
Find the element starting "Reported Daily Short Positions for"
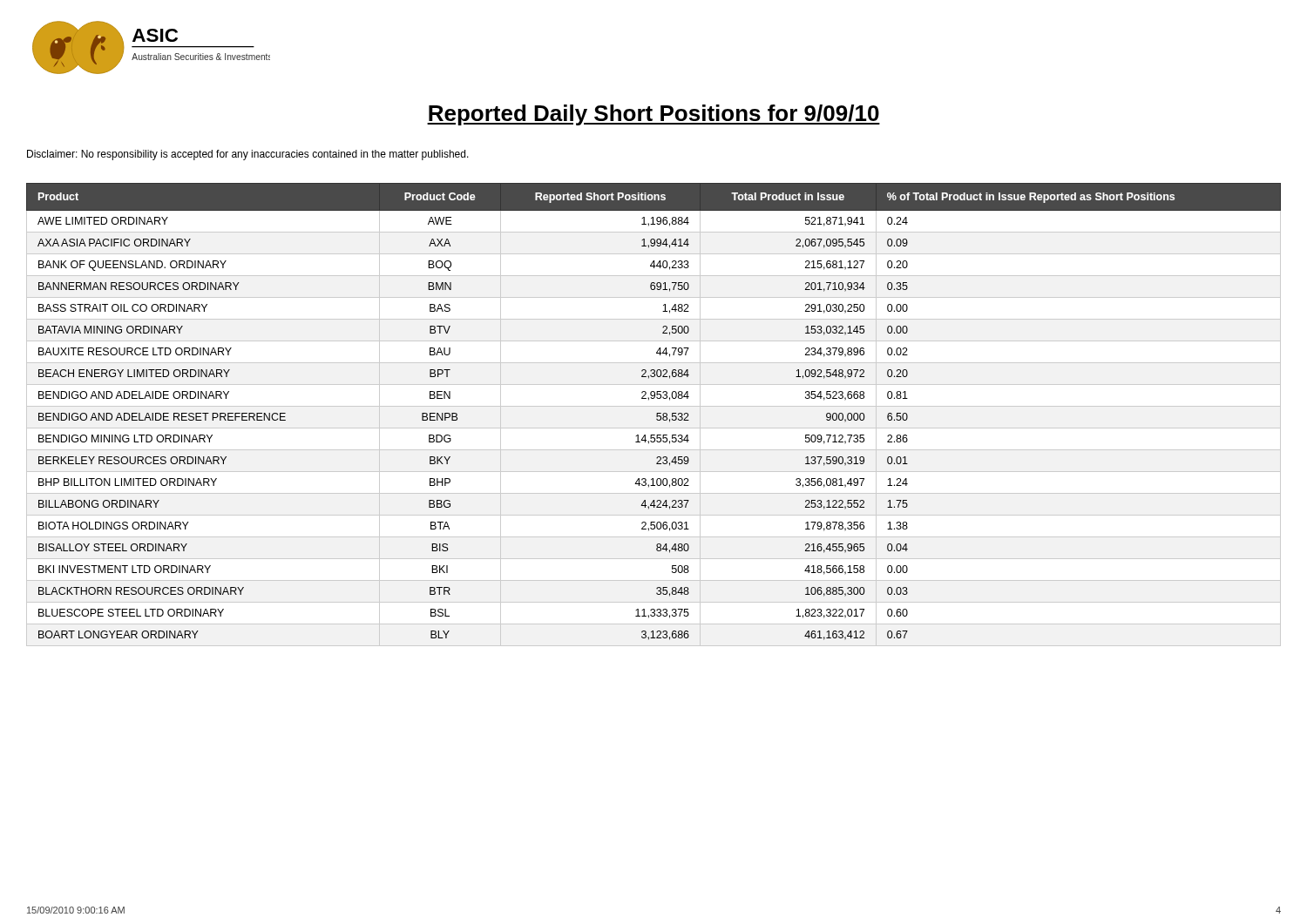[x=654, y=114]
